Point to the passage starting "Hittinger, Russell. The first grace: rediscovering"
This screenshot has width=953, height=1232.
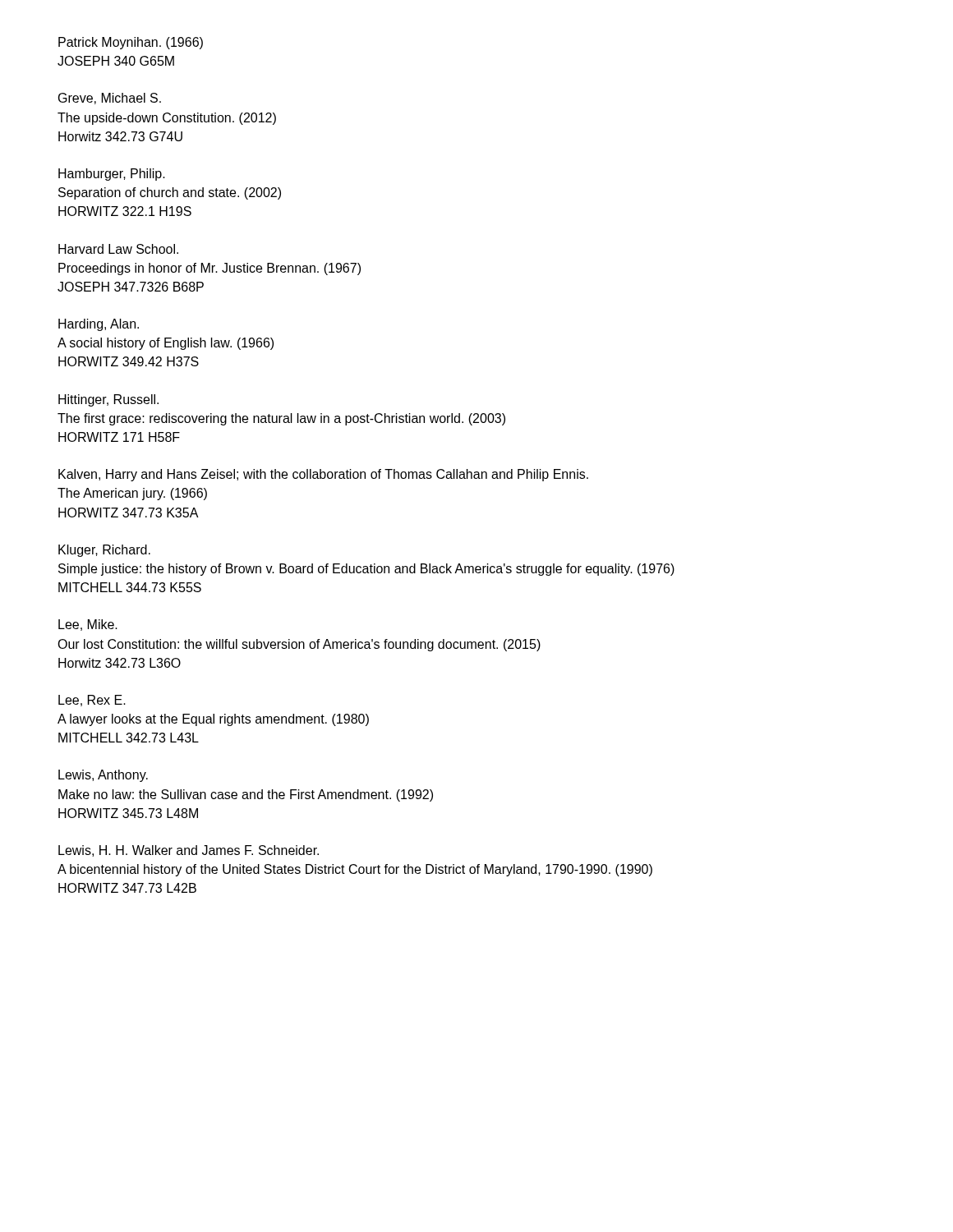(460, 418)
